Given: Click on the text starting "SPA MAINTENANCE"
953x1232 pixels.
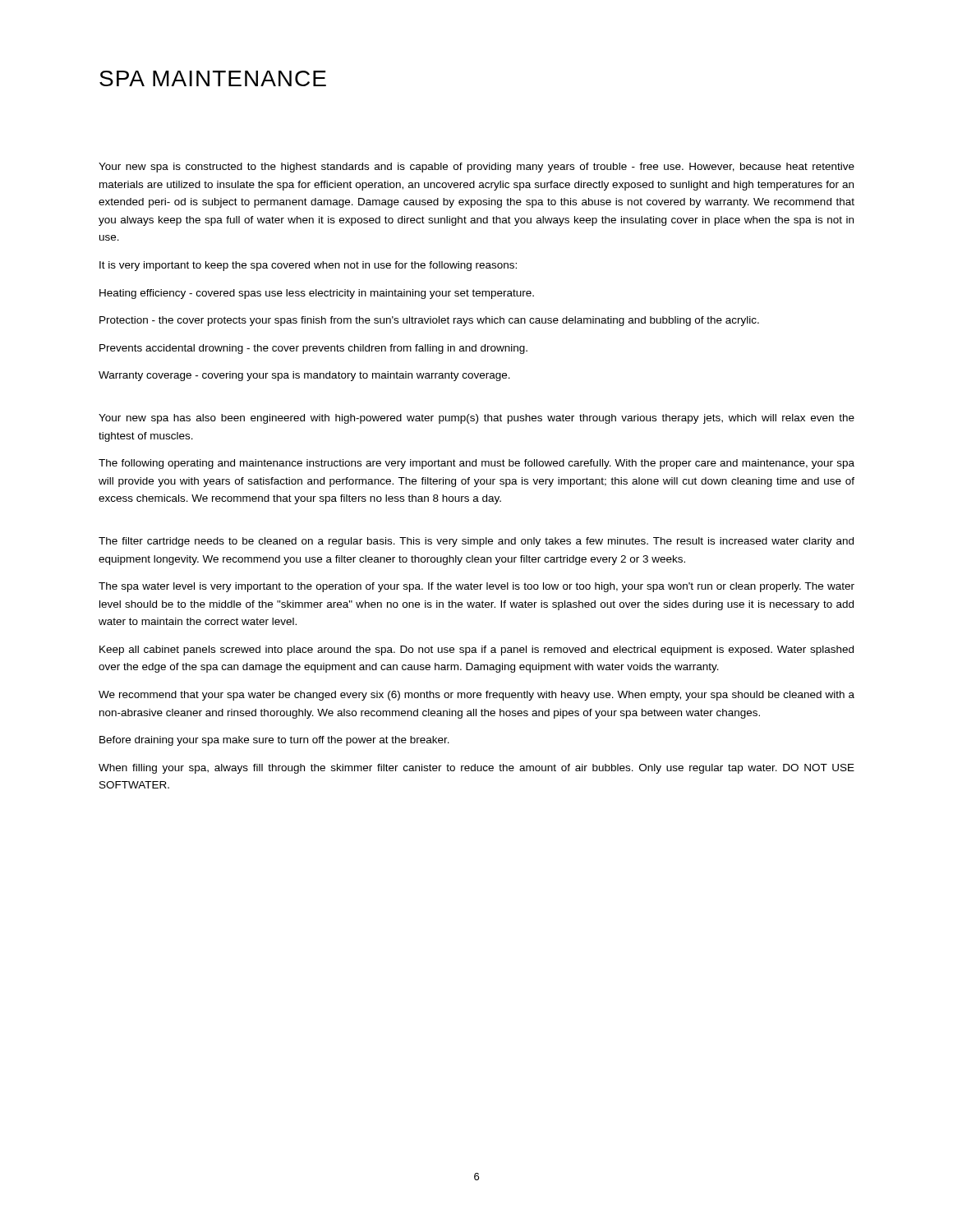Looking at the screenshot, I should (213, 78).
